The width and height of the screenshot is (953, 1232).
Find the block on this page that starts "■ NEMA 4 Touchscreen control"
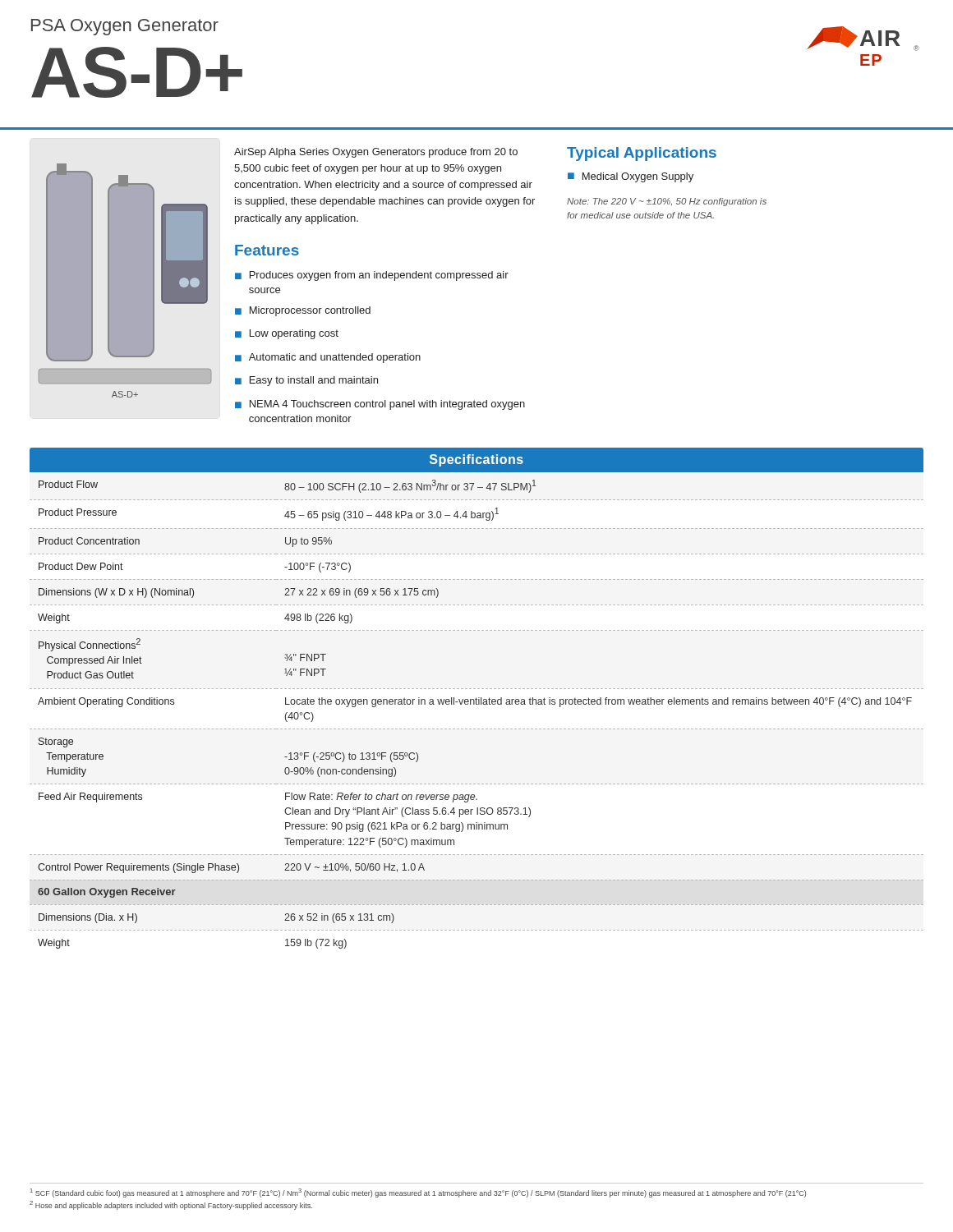pos(386,411)
